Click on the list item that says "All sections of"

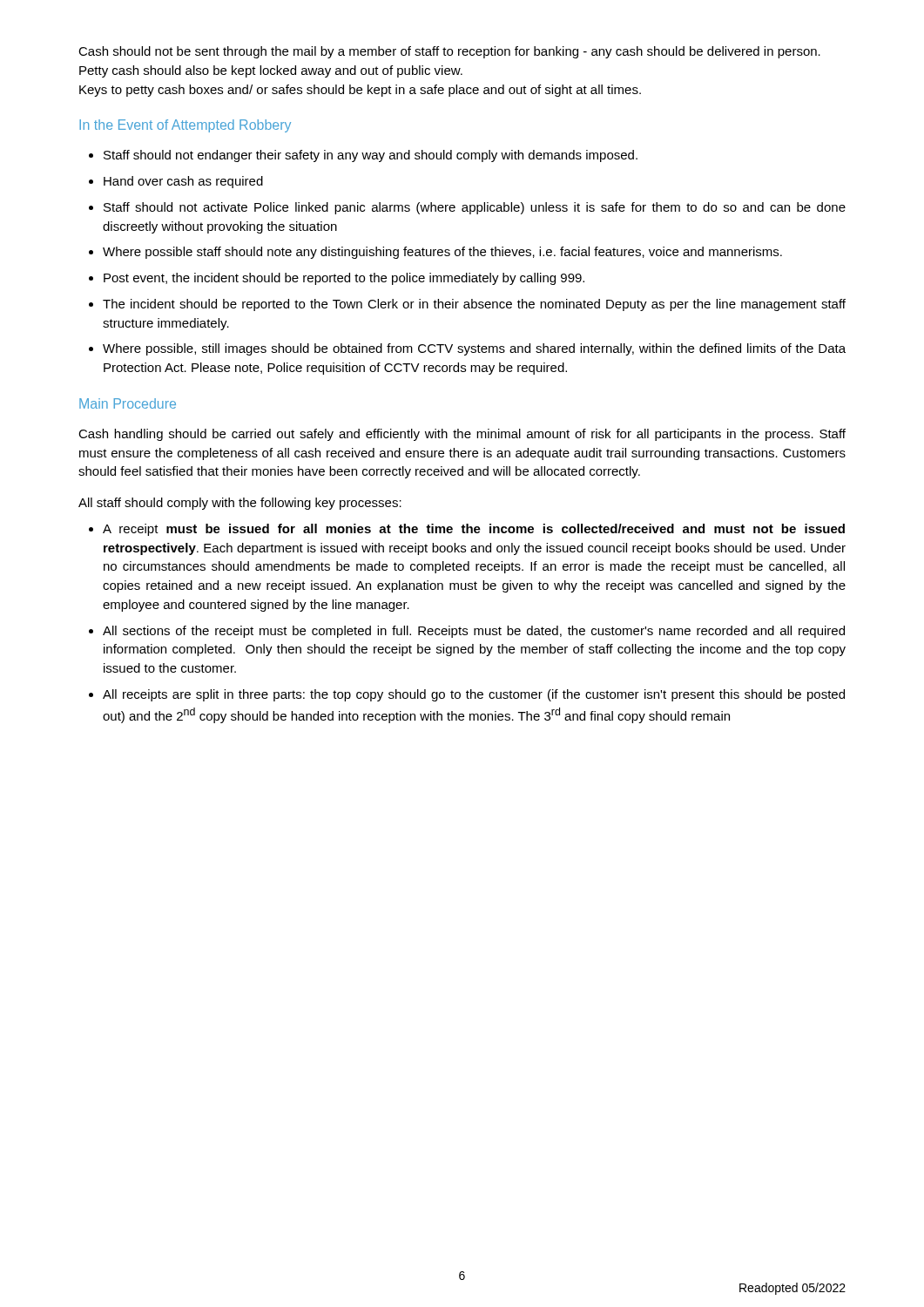click(474, 649)
